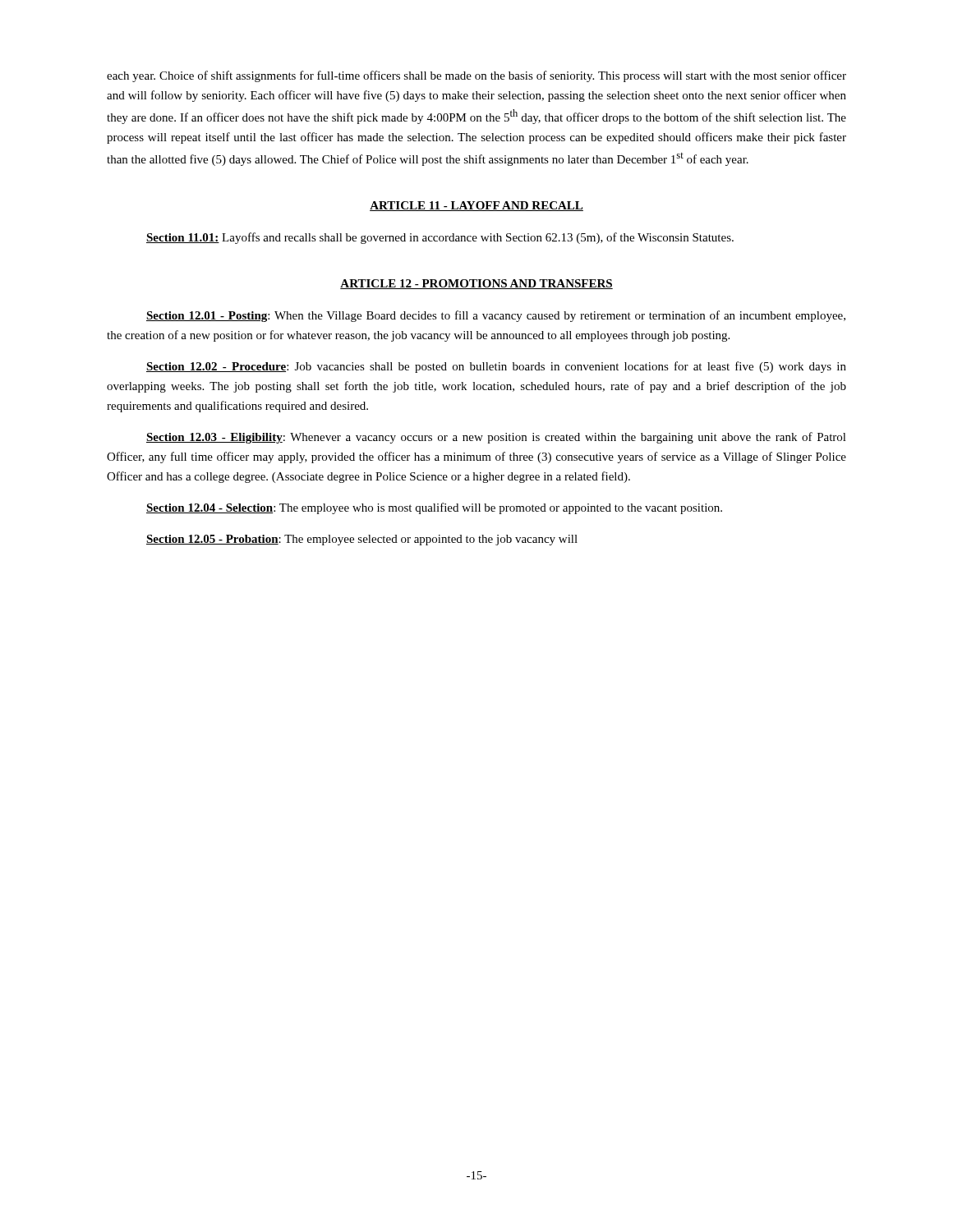This screenshot has width=953, height=1232.
Task: Click the passage that begins "Section 12.02 -"
Action: pyautogui.click(x=476, y=386)
